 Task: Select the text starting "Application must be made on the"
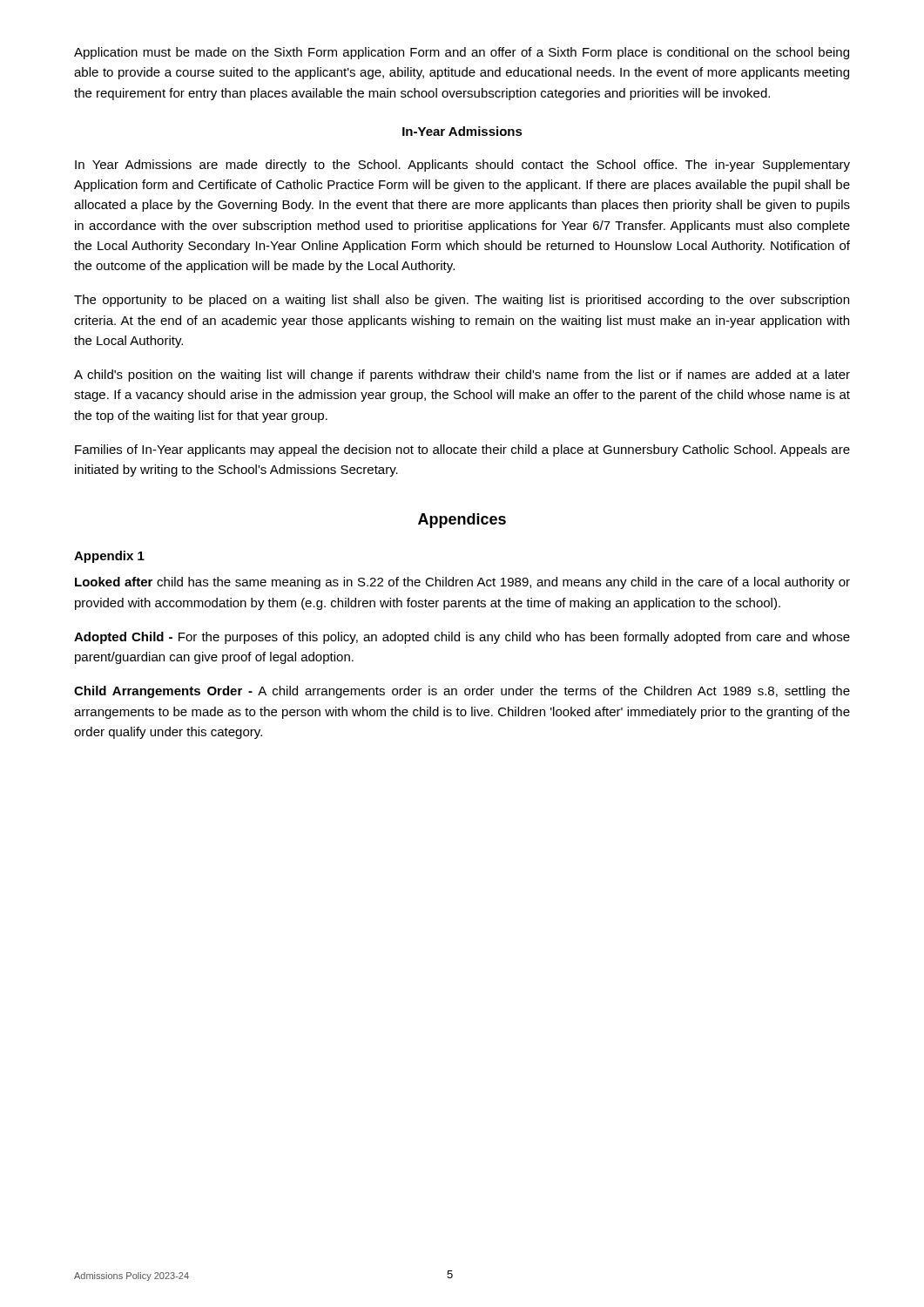click(x=462, y=72)
